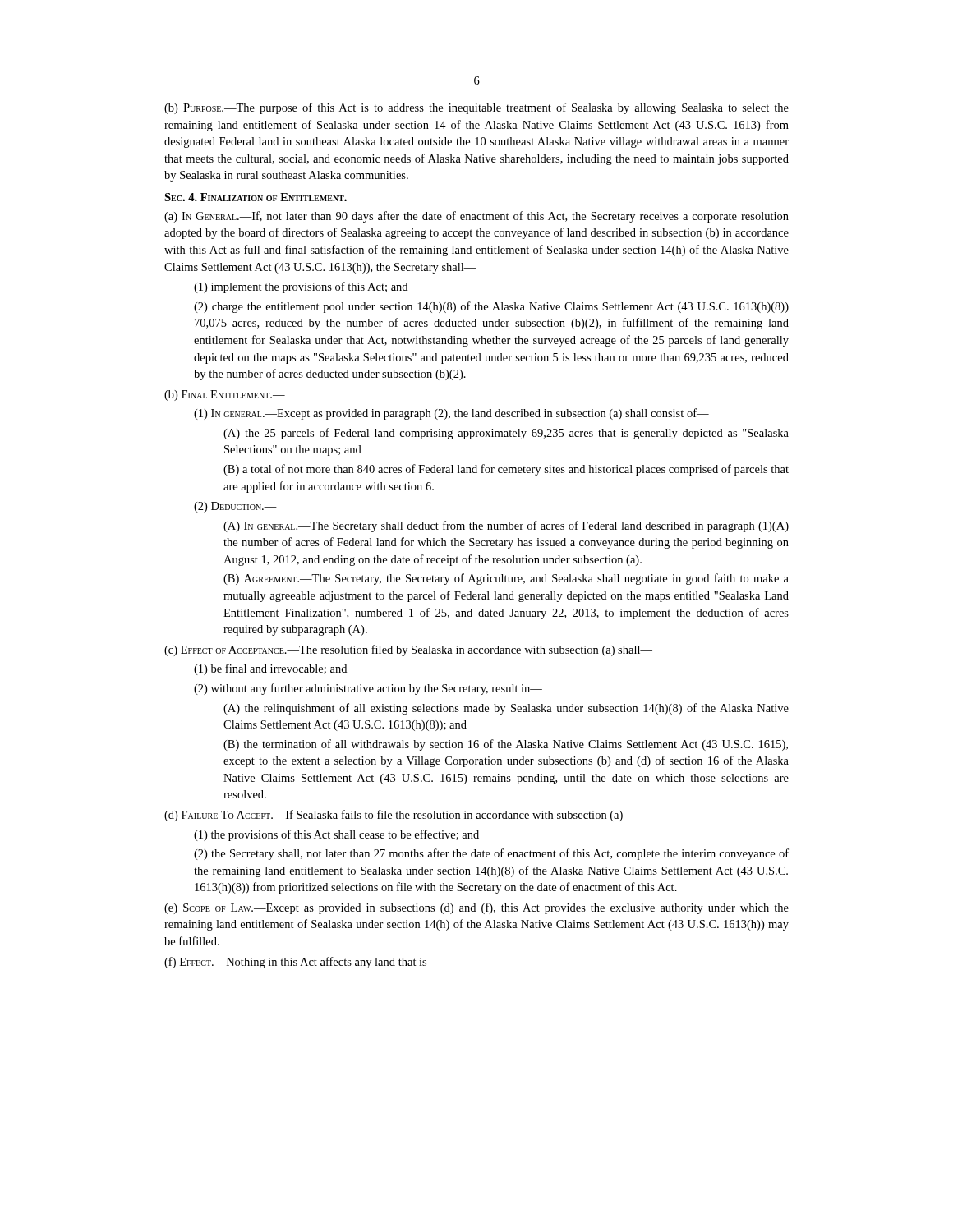The width and height of the screenshot is (953, 1232).
Task: Locate the list item containing "(2) charge the entitlement pool"
Action: click(491, 340)
